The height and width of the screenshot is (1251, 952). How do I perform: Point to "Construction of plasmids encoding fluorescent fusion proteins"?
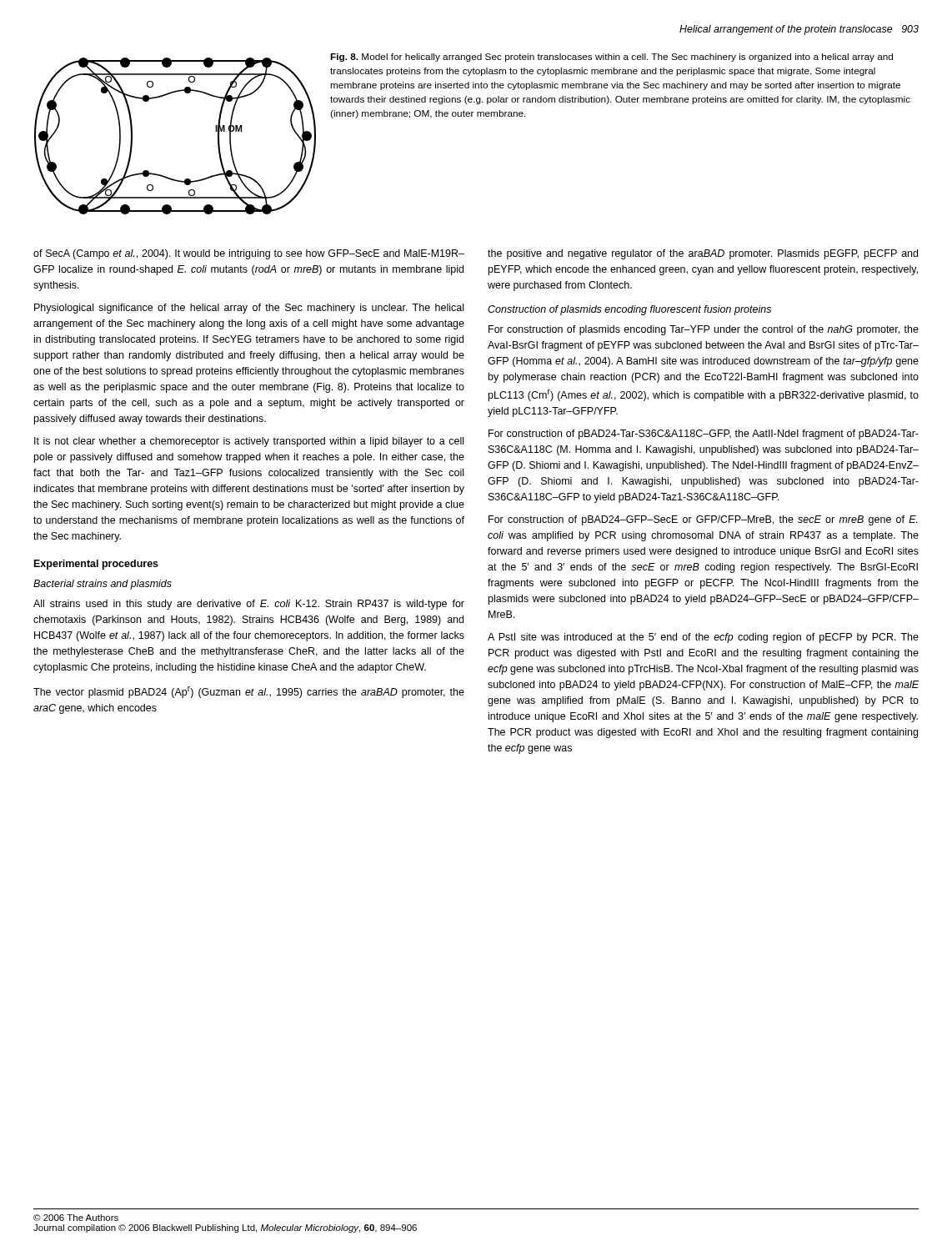coord(630,309)
